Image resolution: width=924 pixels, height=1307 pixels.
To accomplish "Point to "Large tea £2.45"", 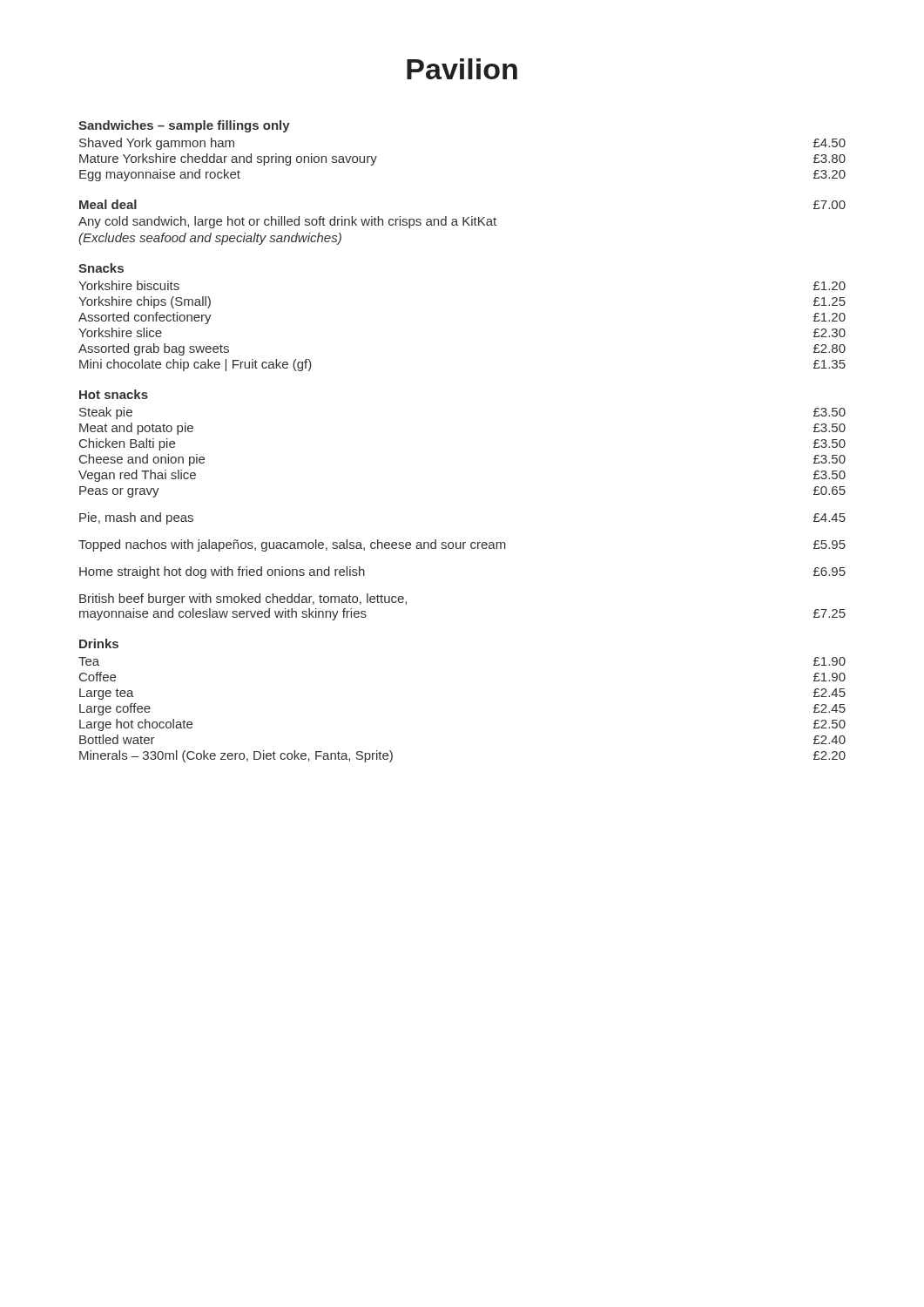I will 108,693.
